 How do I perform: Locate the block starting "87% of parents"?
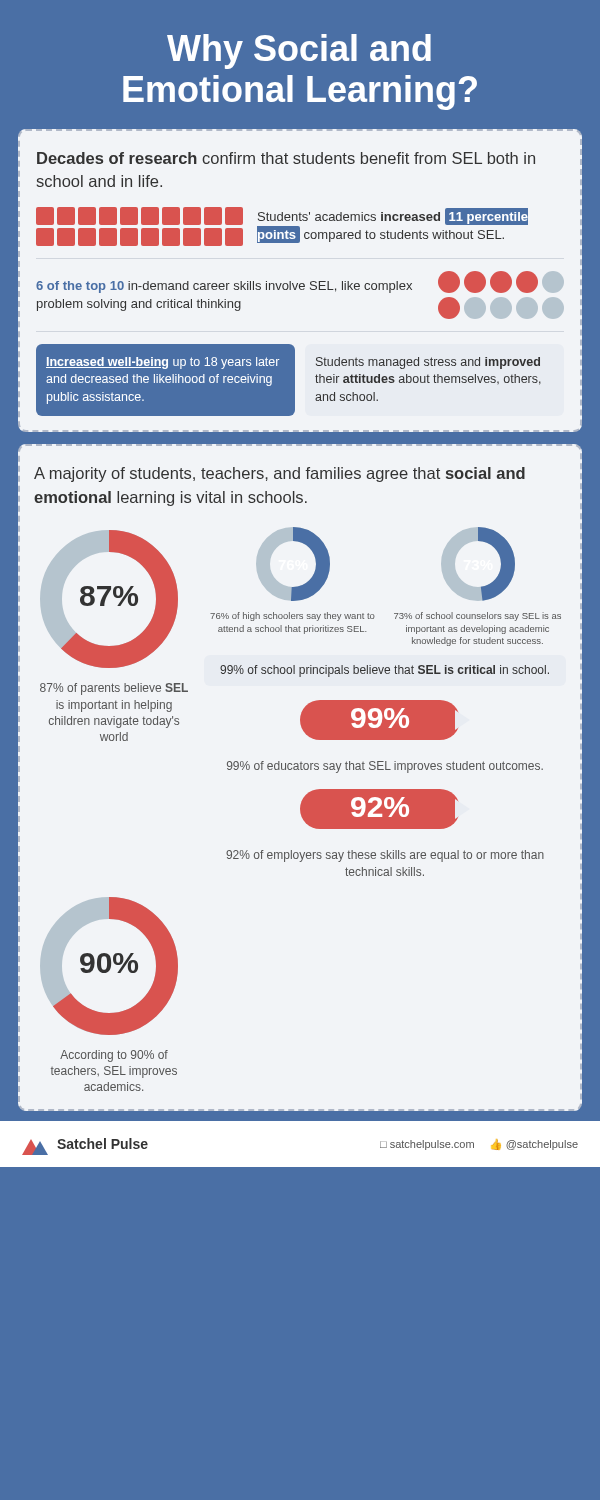point(114,713)
